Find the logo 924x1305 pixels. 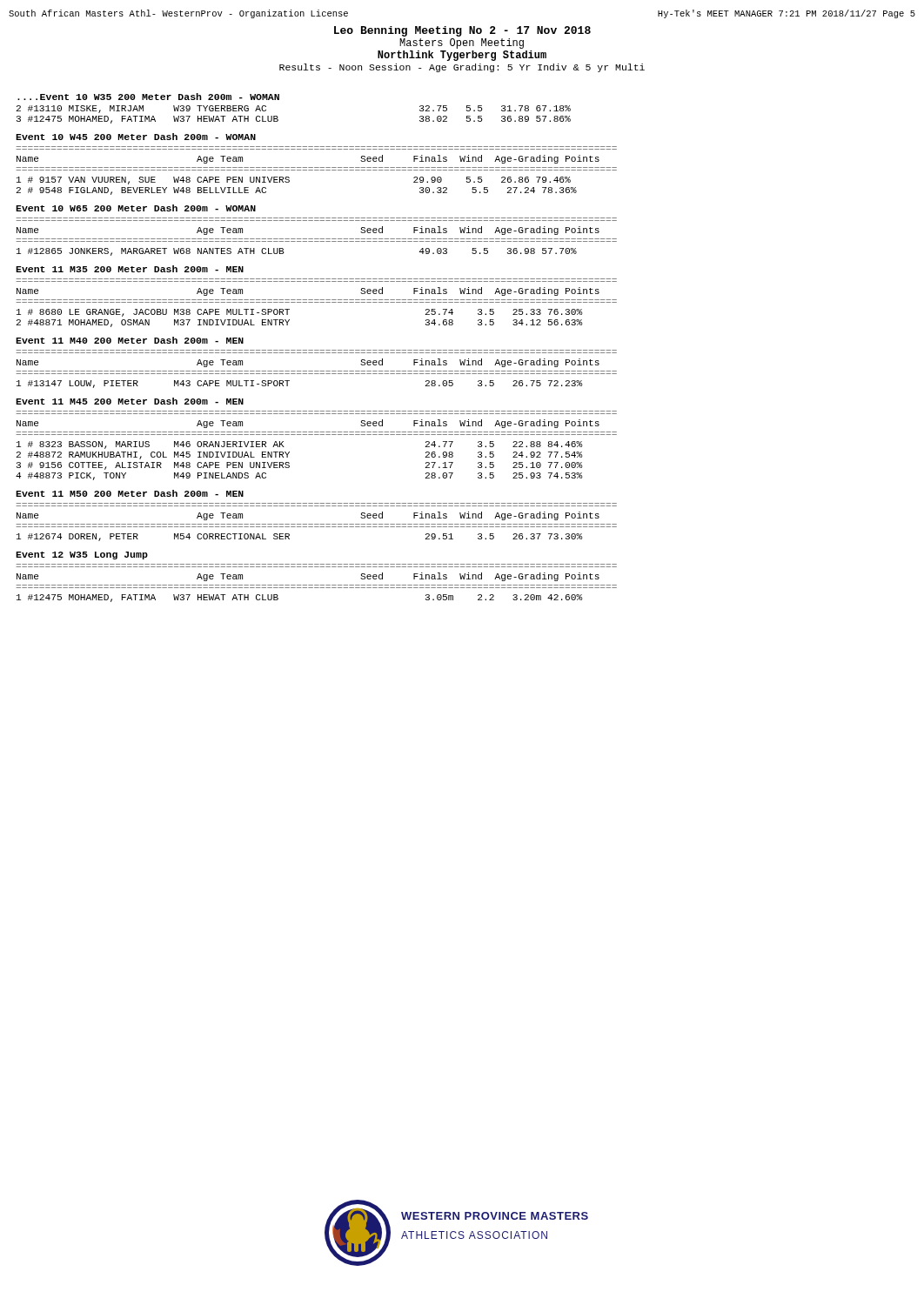(x=462, y=1234)
